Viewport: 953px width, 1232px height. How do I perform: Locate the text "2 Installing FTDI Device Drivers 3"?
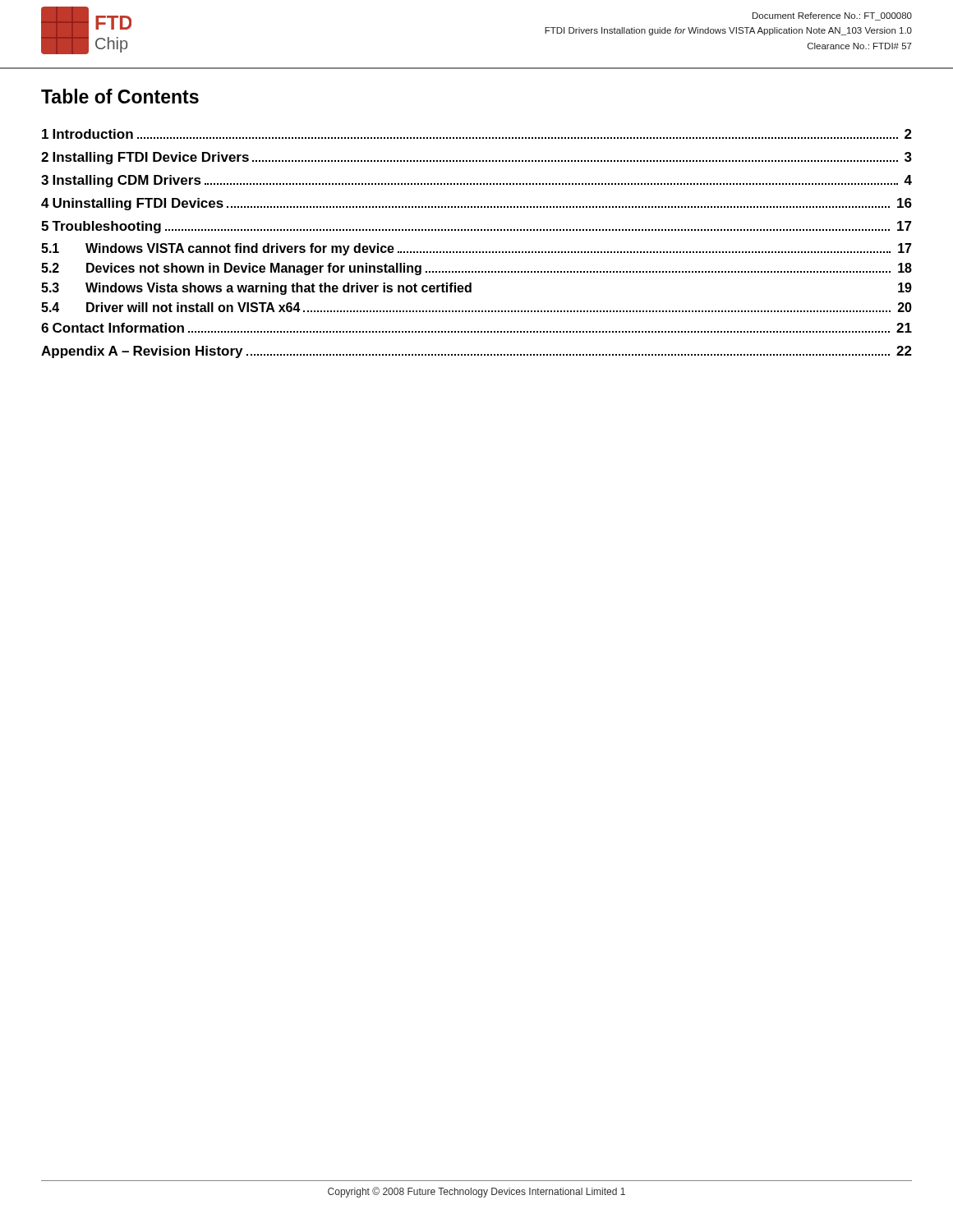[476, 158]
